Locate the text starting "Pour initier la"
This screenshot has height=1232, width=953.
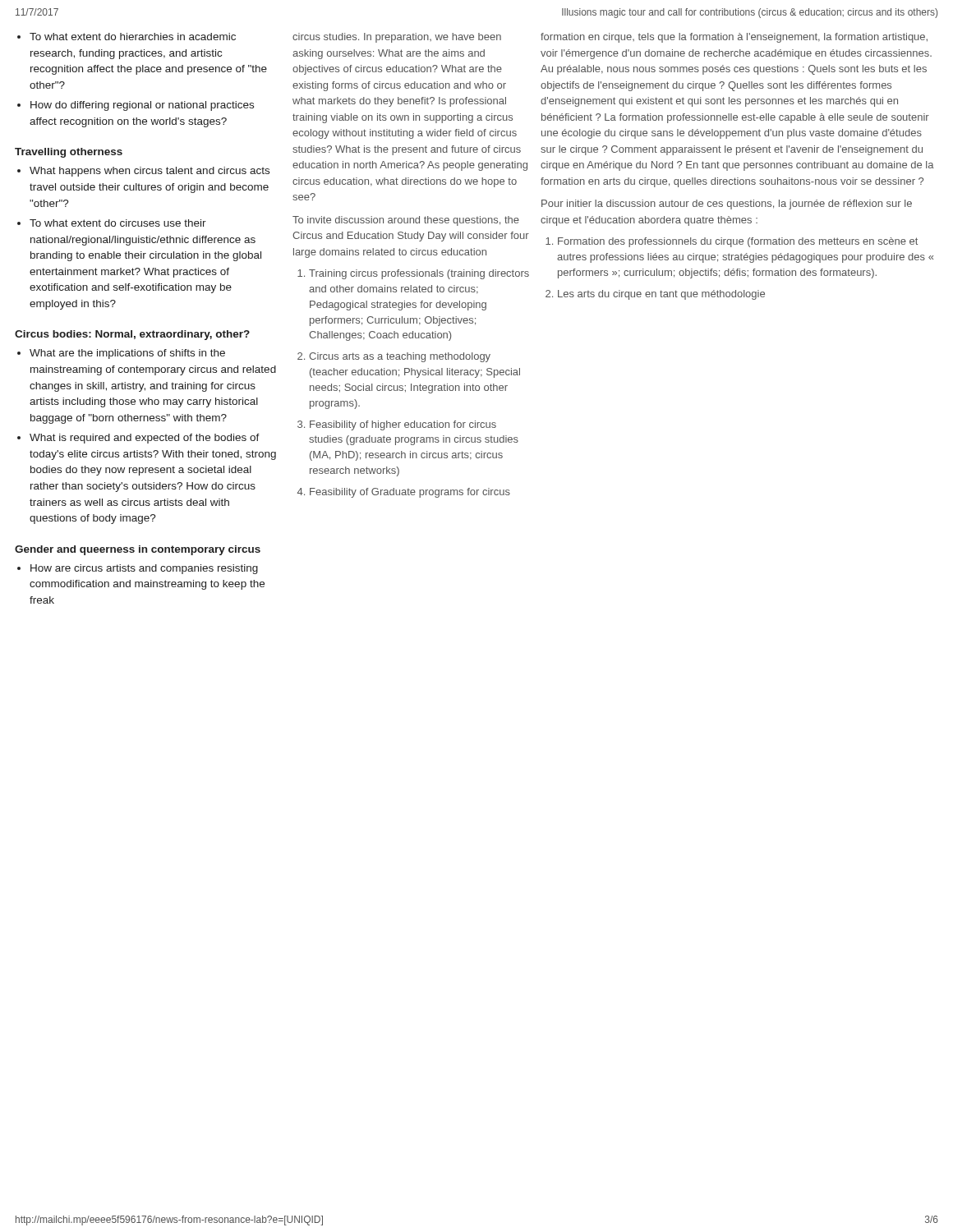tap(739, 212)
